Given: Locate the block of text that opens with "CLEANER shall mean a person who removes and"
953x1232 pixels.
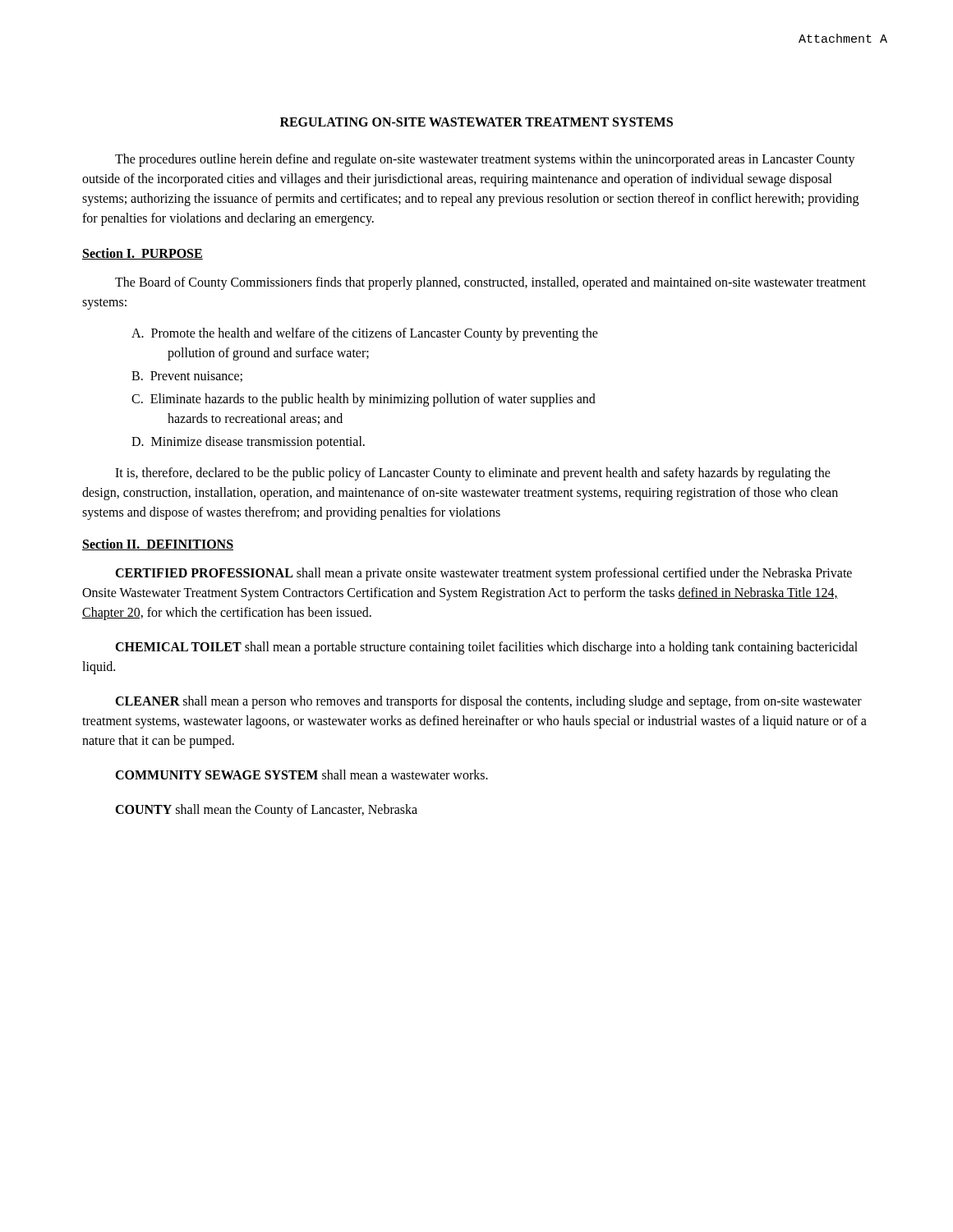Looking at the screenshot, I should 474,721.
